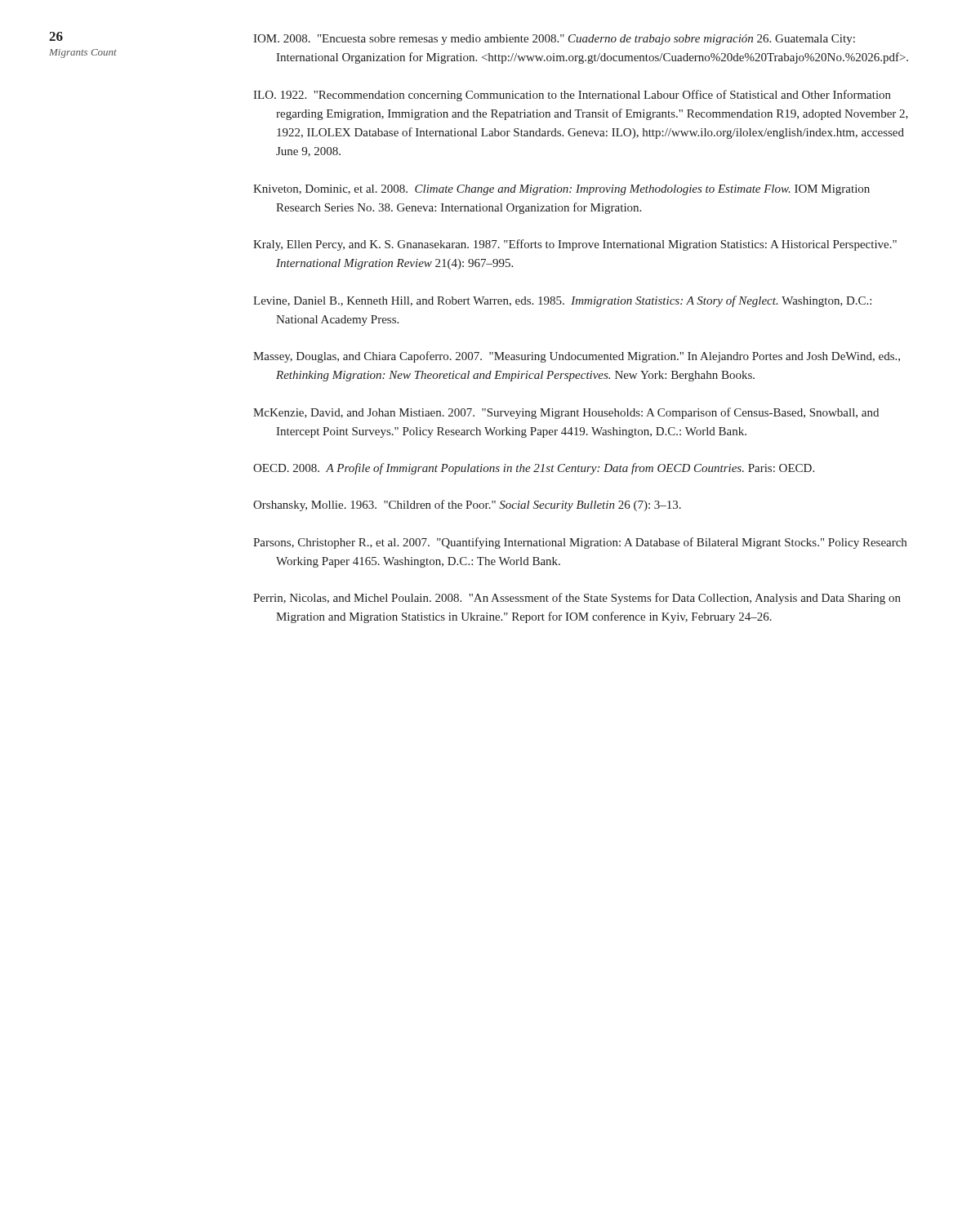Navigate to the text block starting "Kraly, Ellen Percy,"
The height and width of the screenshot is (1225, 980).
575,254
